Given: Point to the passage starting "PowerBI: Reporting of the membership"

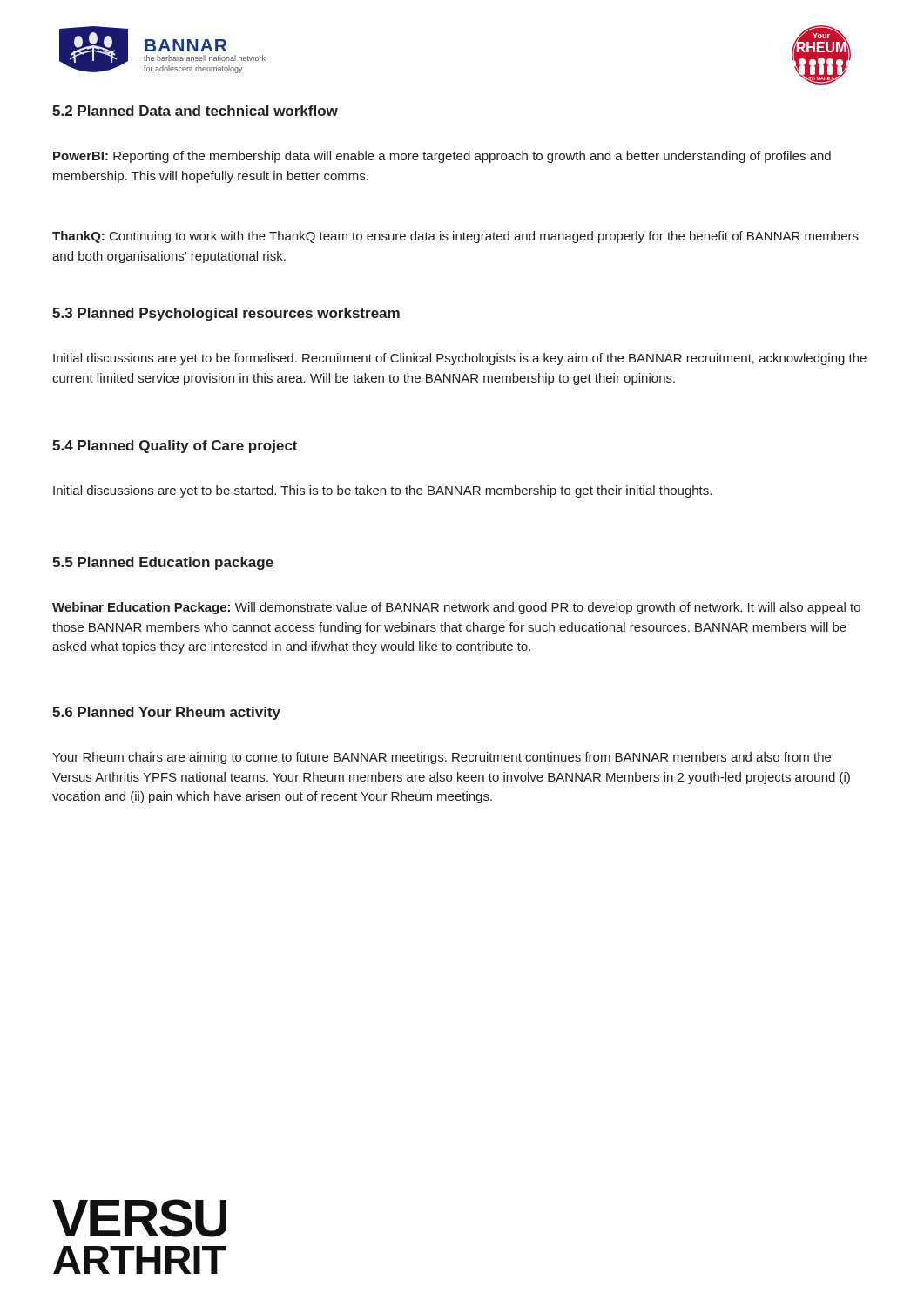Looking at the screenshot, I should pos(462,166).
